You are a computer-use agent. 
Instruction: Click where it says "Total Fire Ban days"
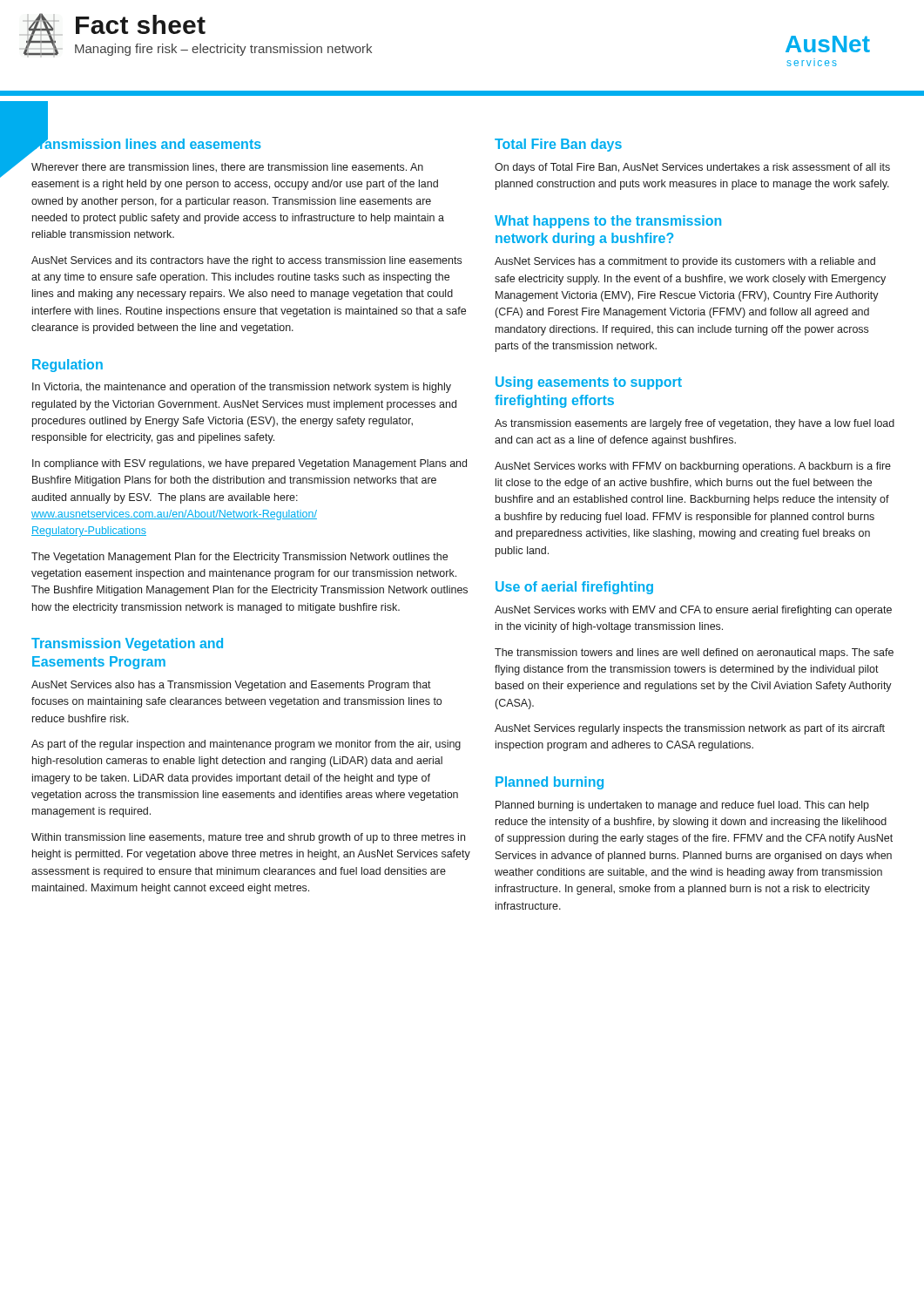pos(558,144)
